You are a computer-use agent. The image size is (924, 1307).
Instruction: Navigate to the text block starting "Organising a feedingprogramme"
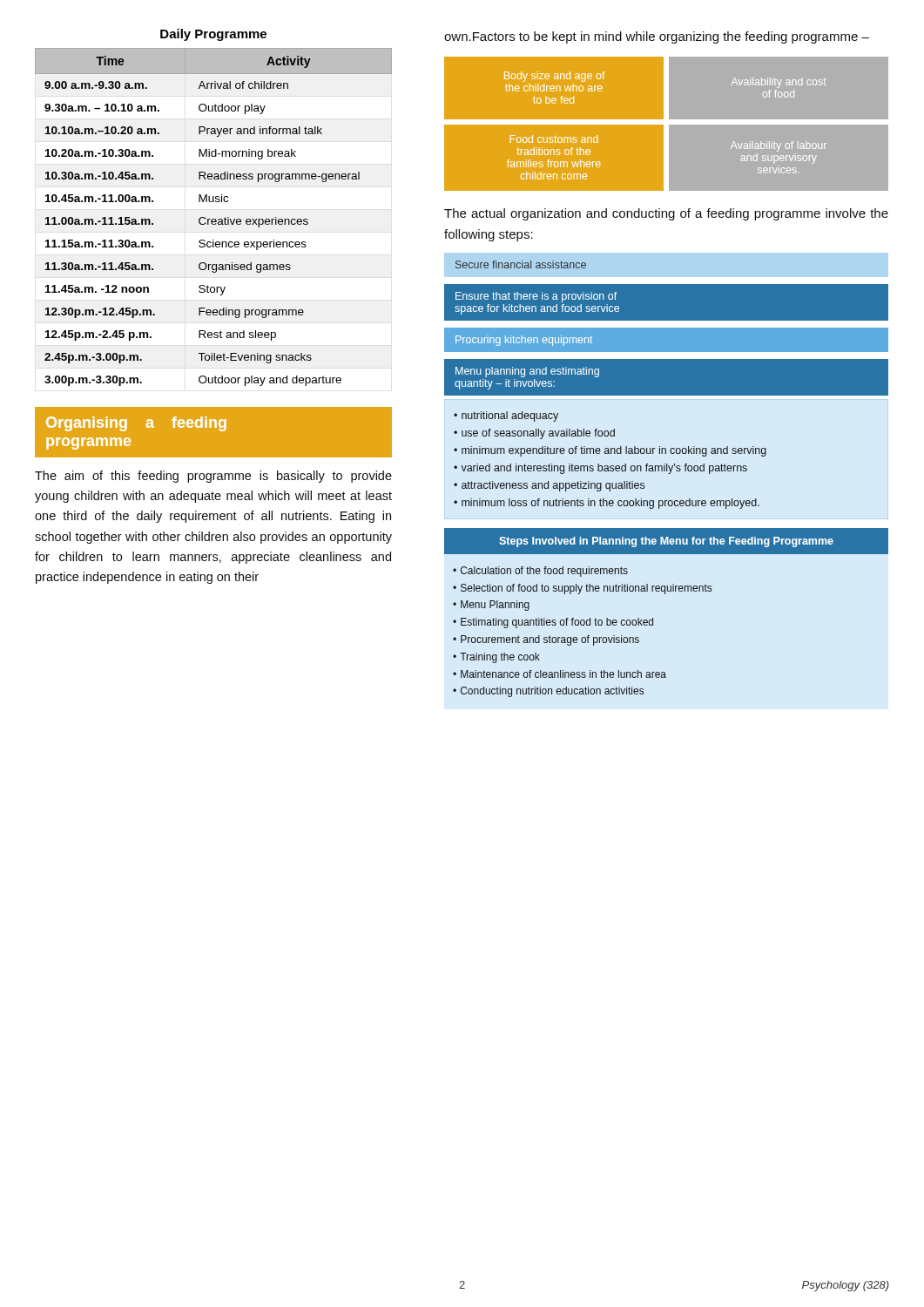[x=213, y=432]
